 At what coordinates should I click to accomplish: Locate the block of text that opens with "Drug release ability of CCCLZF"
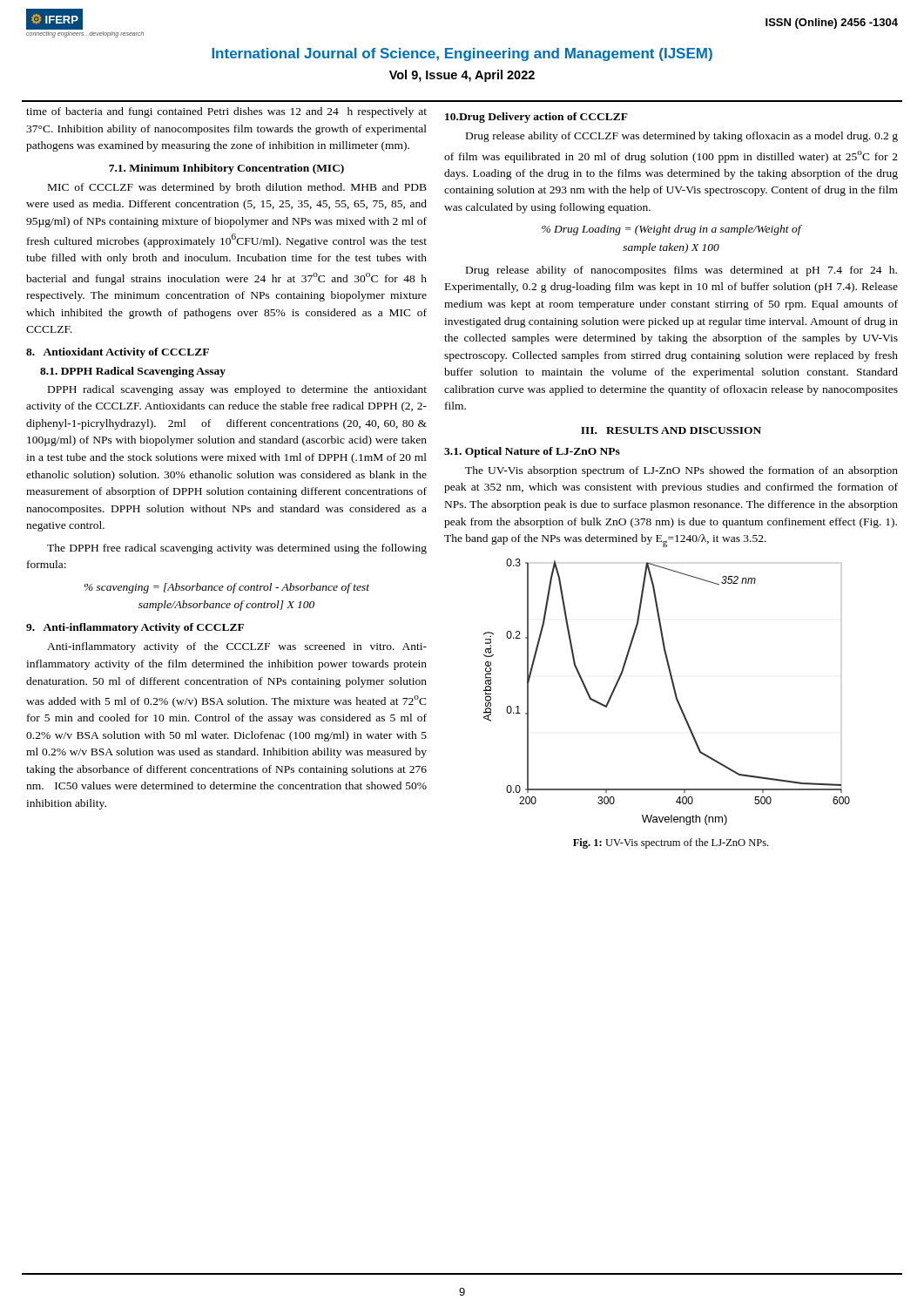(671, 171)
